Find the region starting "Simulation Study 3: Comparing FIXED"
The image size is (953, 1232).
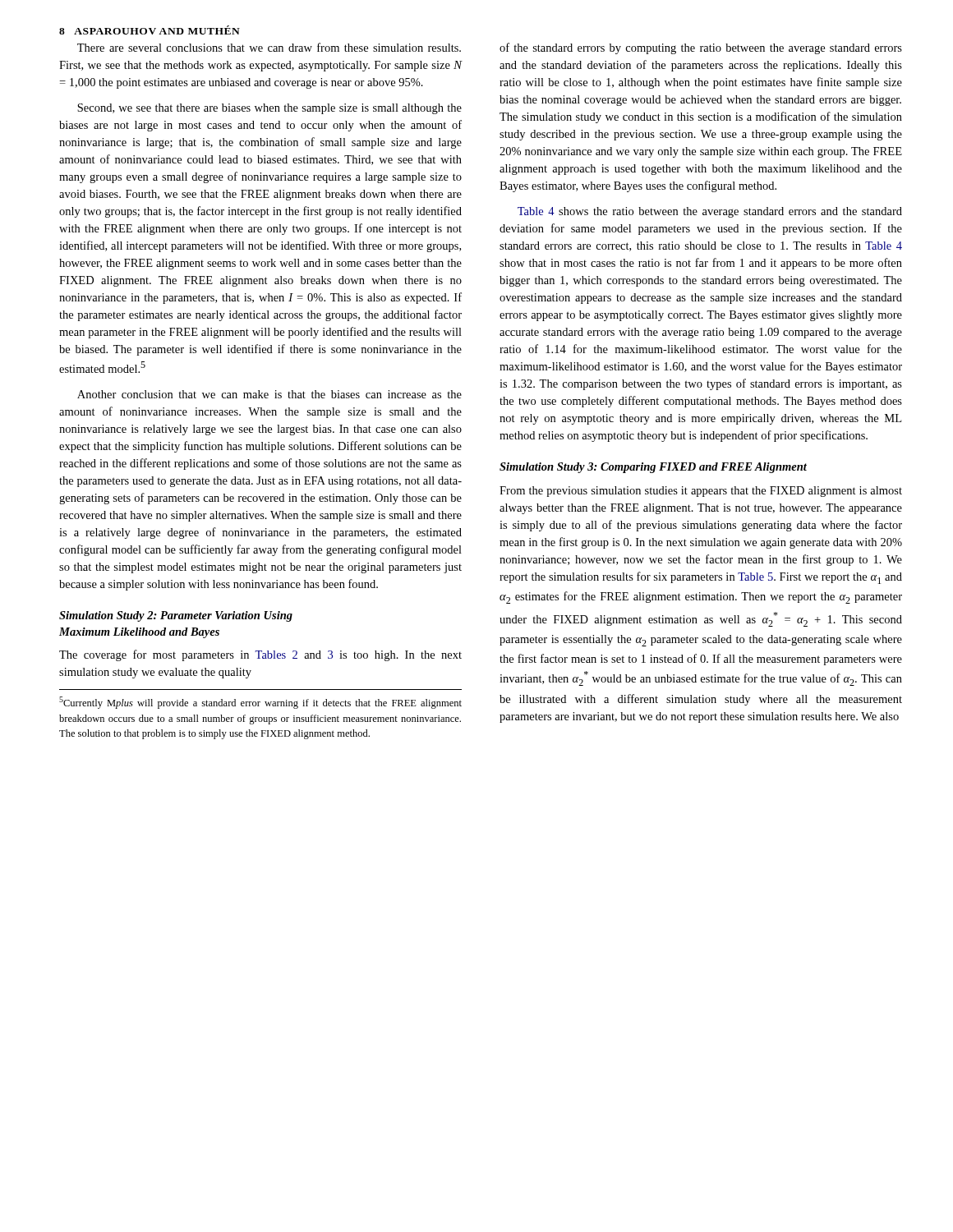653,467
